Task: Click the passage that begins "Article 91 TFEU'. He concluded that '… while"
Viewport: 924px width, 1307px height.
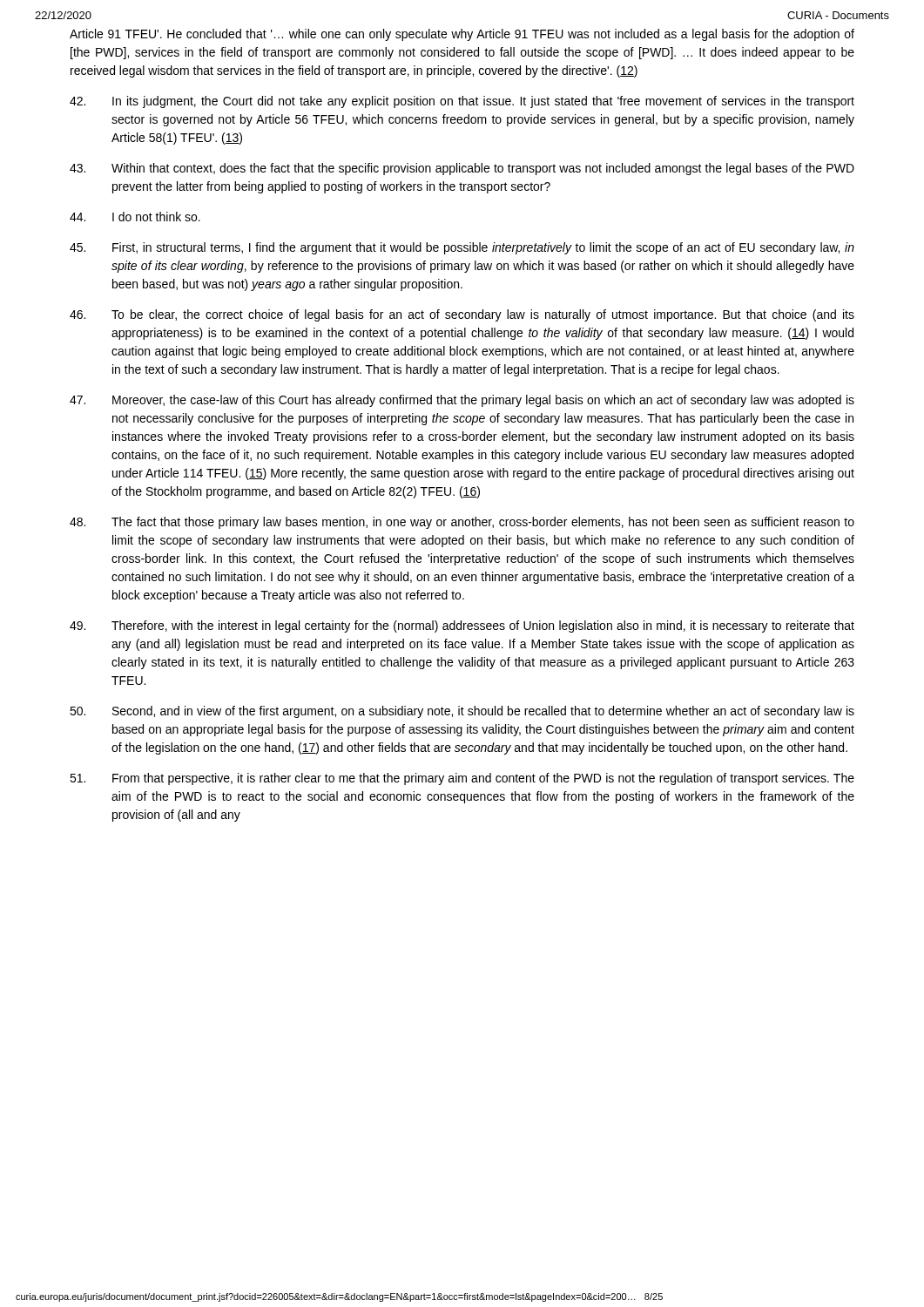Action: 462,52
